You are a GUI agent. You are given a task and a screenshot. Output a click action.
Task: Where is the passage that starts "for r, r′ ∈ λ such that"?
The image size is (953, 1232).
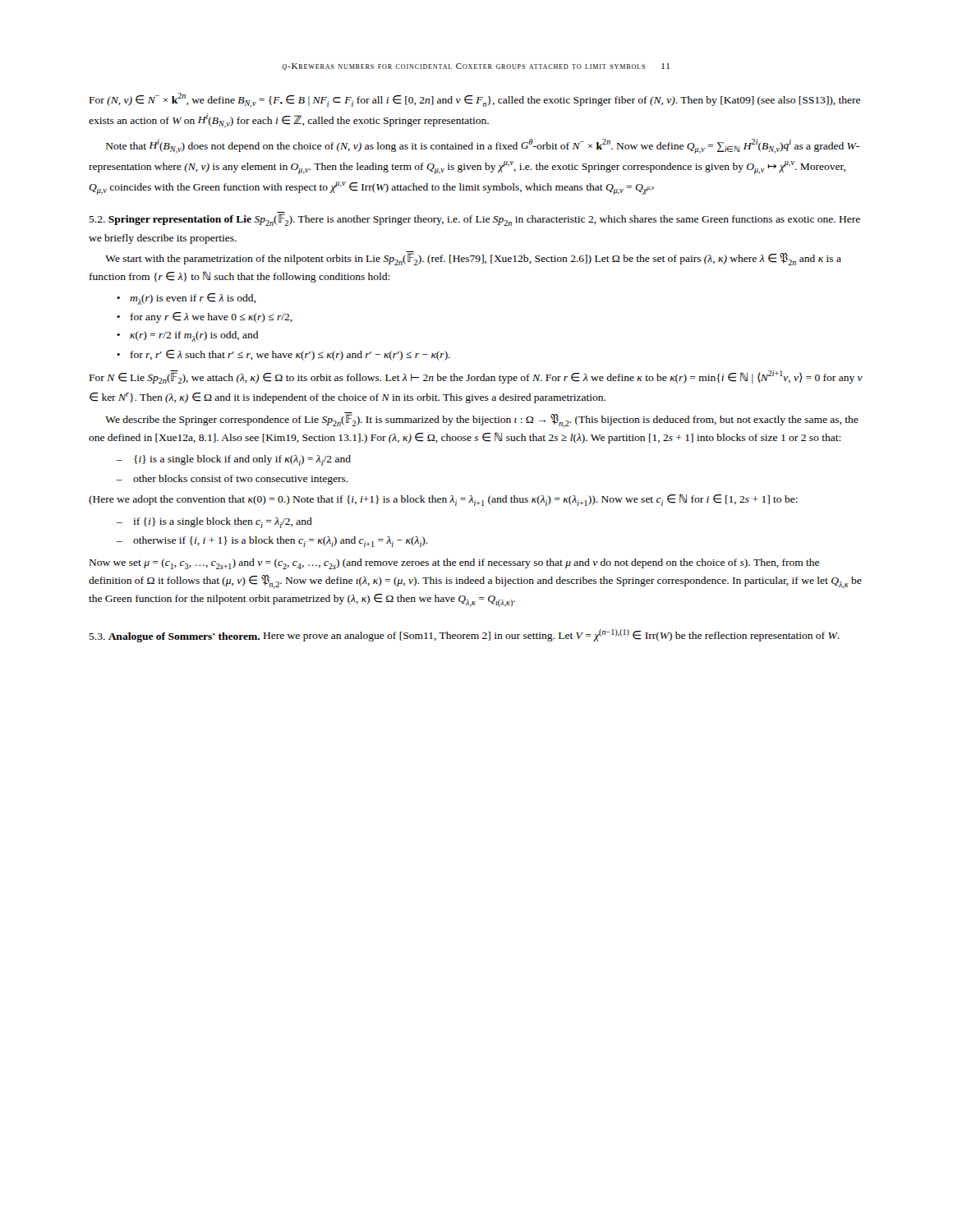290,354
